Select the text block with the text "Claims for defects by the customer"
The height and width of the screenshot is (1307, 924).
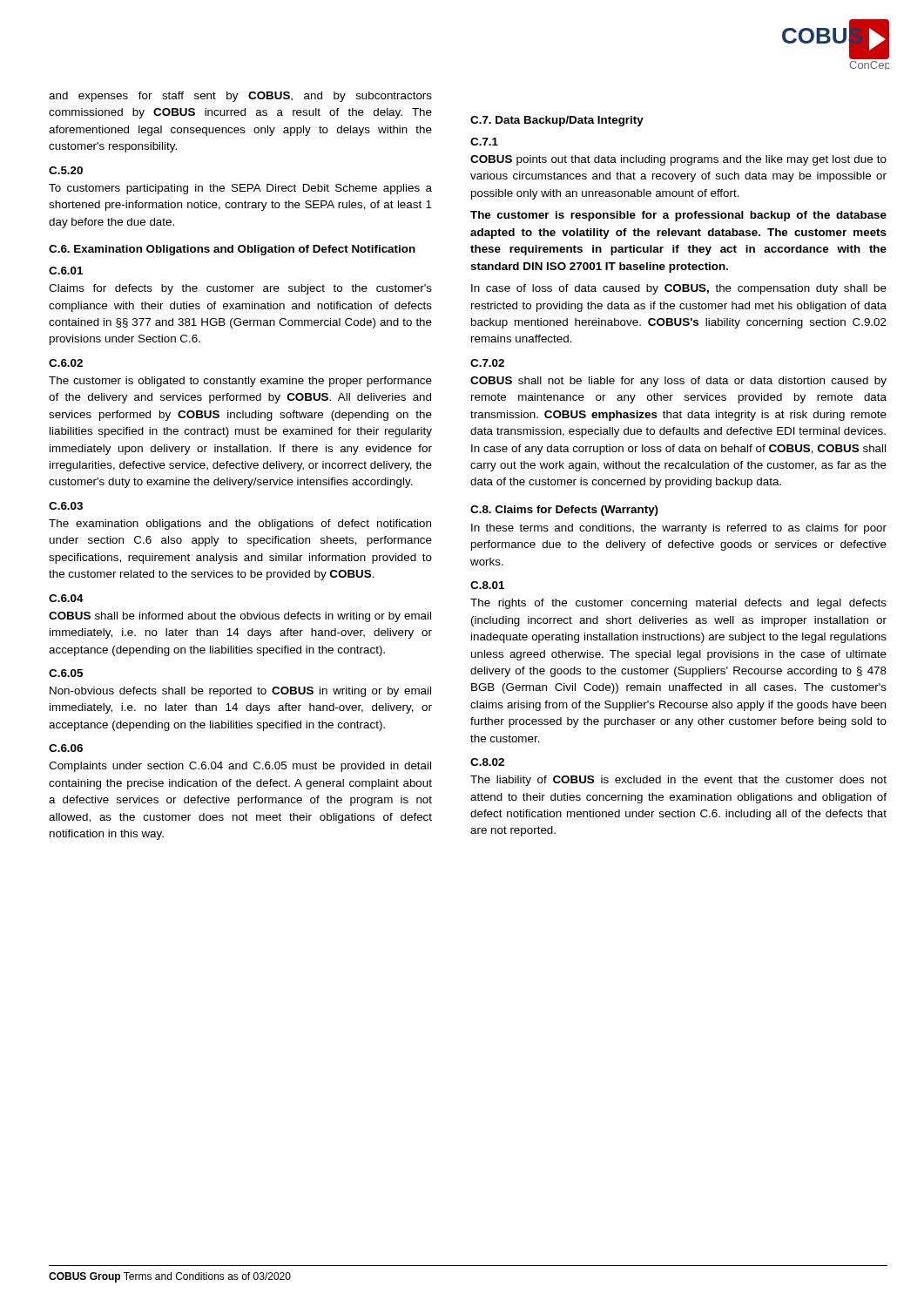pos(240,314)
